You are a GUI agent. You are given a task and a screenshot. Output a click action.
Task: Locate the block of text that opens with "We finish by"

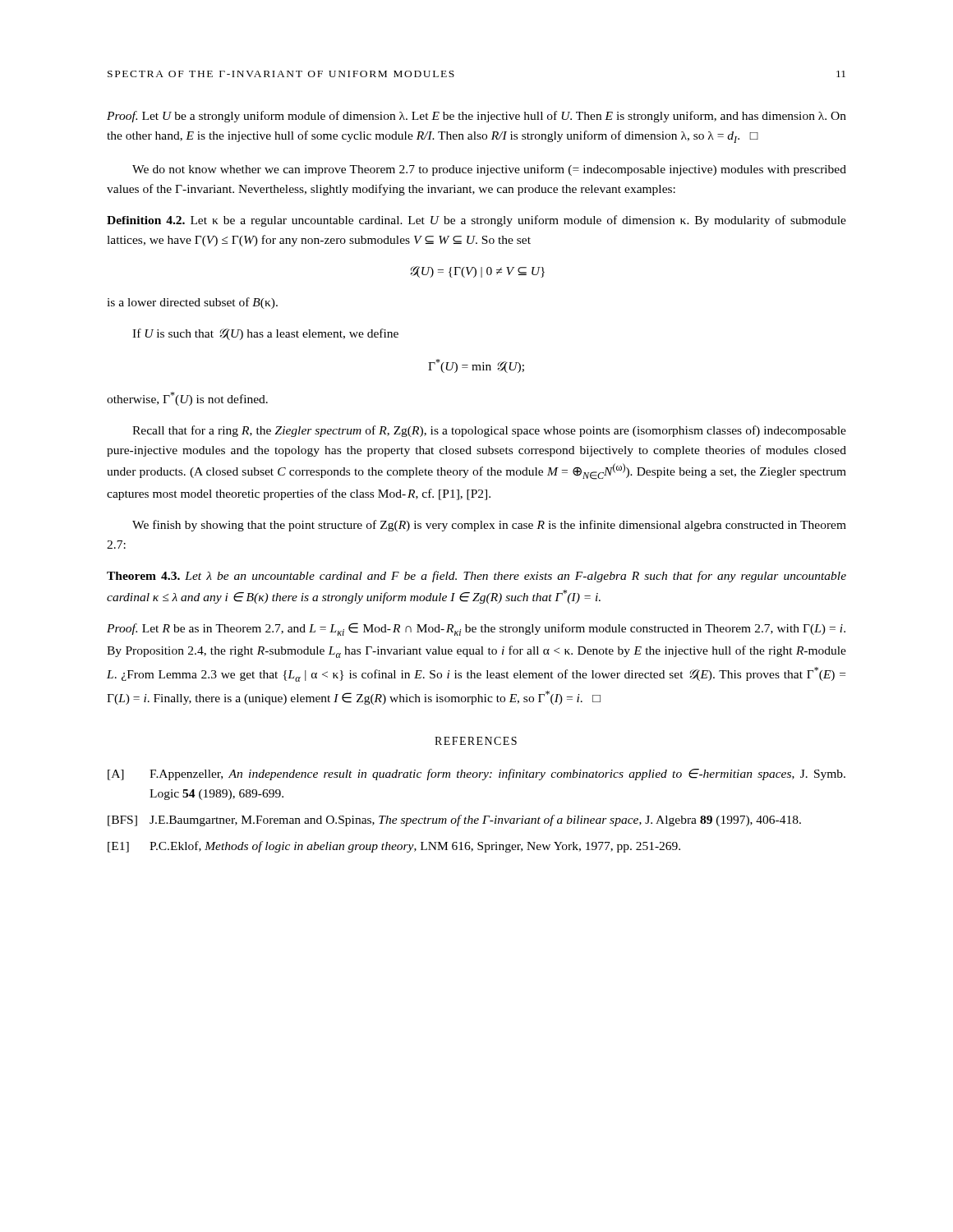[476, 535]
